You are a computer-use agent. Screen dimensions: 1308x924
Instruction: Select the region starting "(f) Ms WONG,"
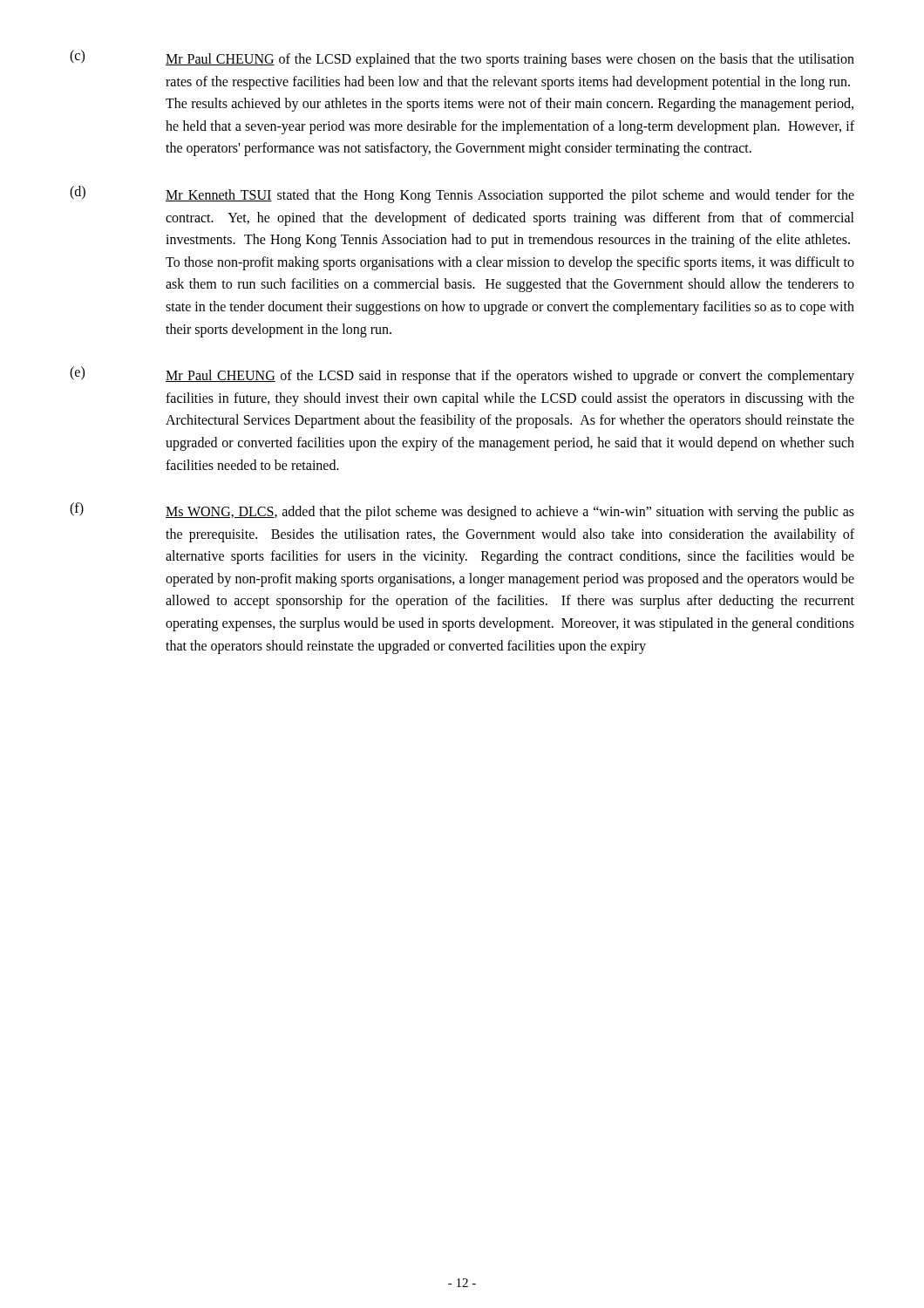462,579
